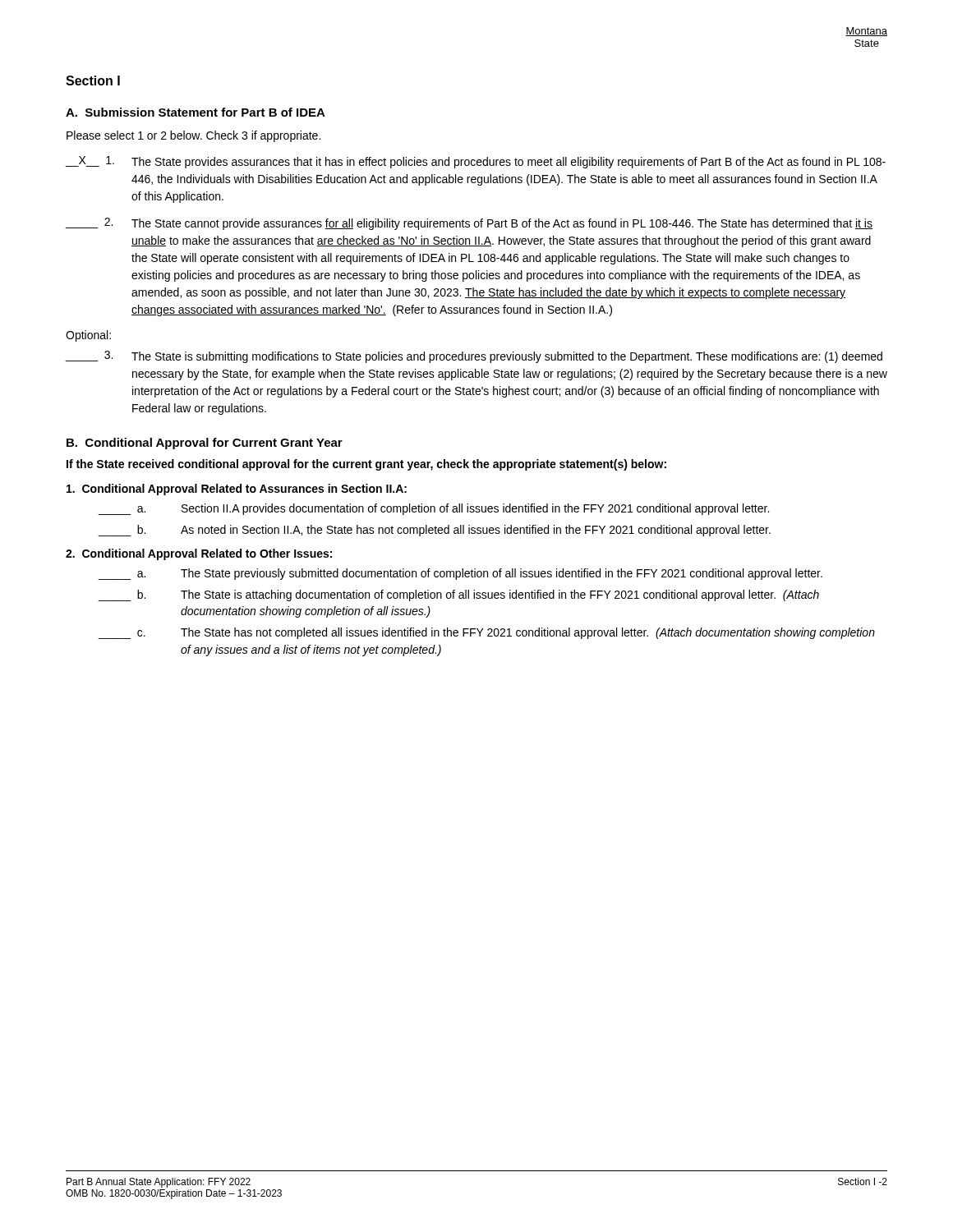The image size is (953, 1232).
Task: Locate the list item containing "_____ 3. The State is submitting"
Action: (476, 383)
